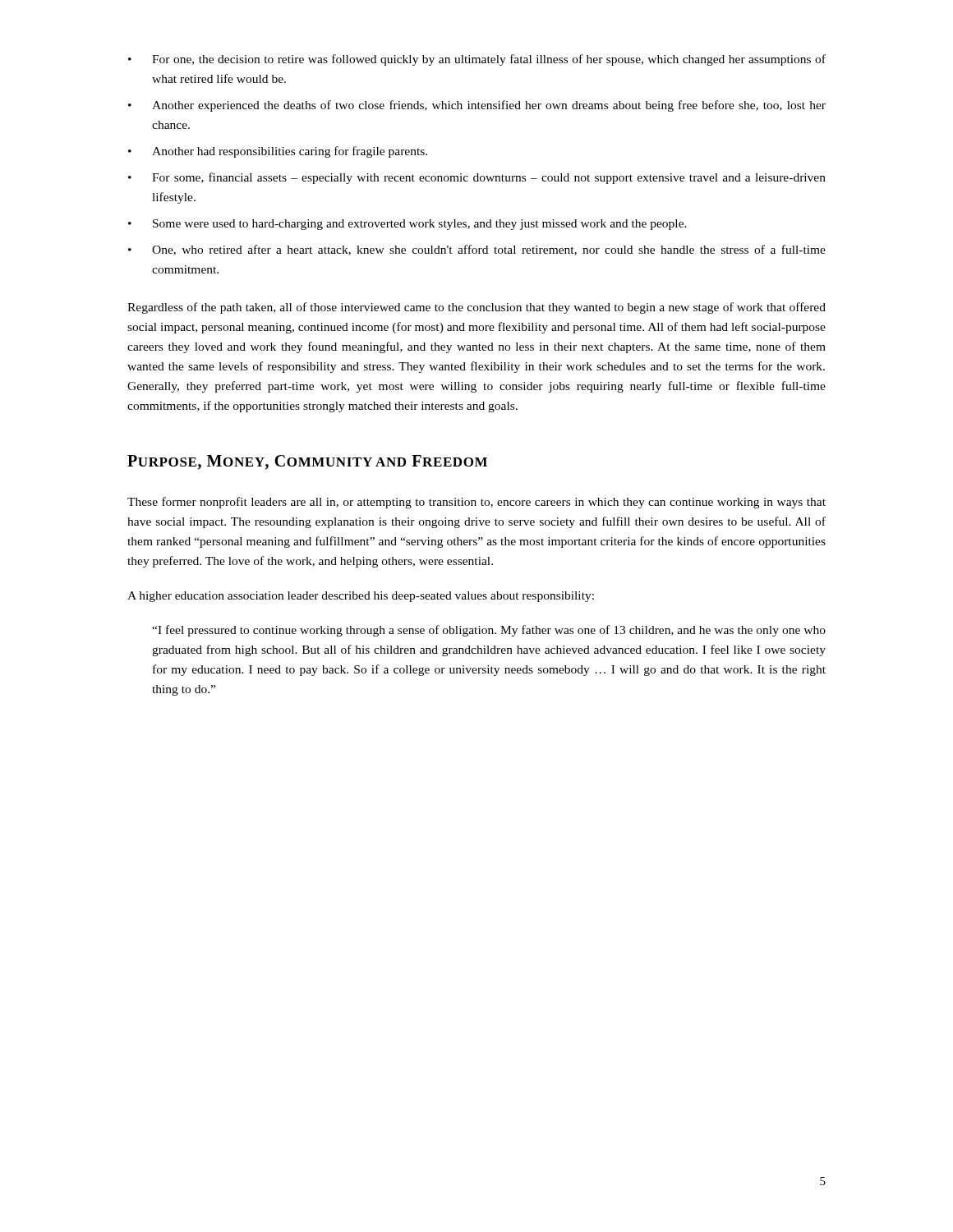This screenshot has width=953, height=1232.
Task: Locate the block of text that opens with "• One, who retired after a"
Action: (x=476, y=260)
